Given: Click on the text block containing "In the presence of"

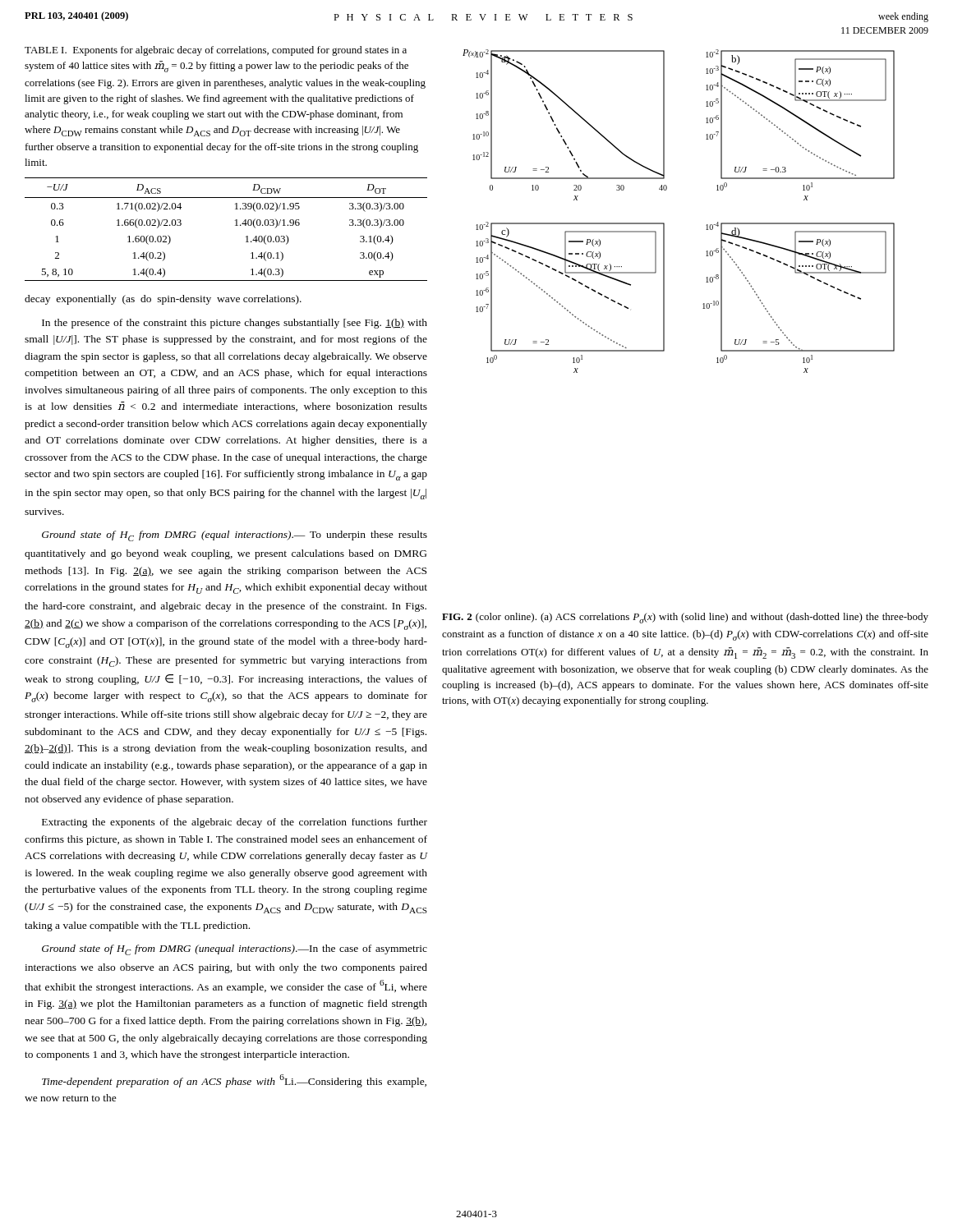Looking at the screenshot, I should (226, 417).
